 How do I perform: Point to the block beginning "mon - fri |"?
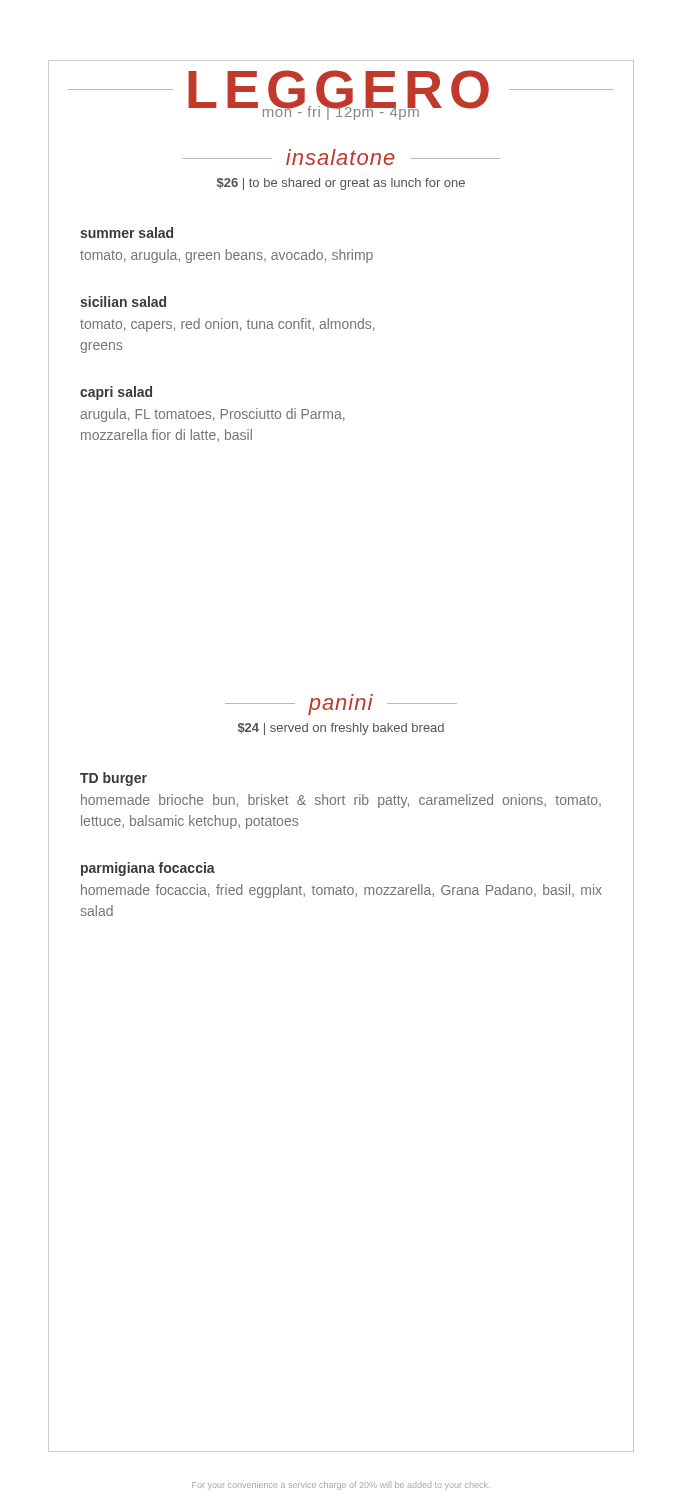[x=341, y=112]
